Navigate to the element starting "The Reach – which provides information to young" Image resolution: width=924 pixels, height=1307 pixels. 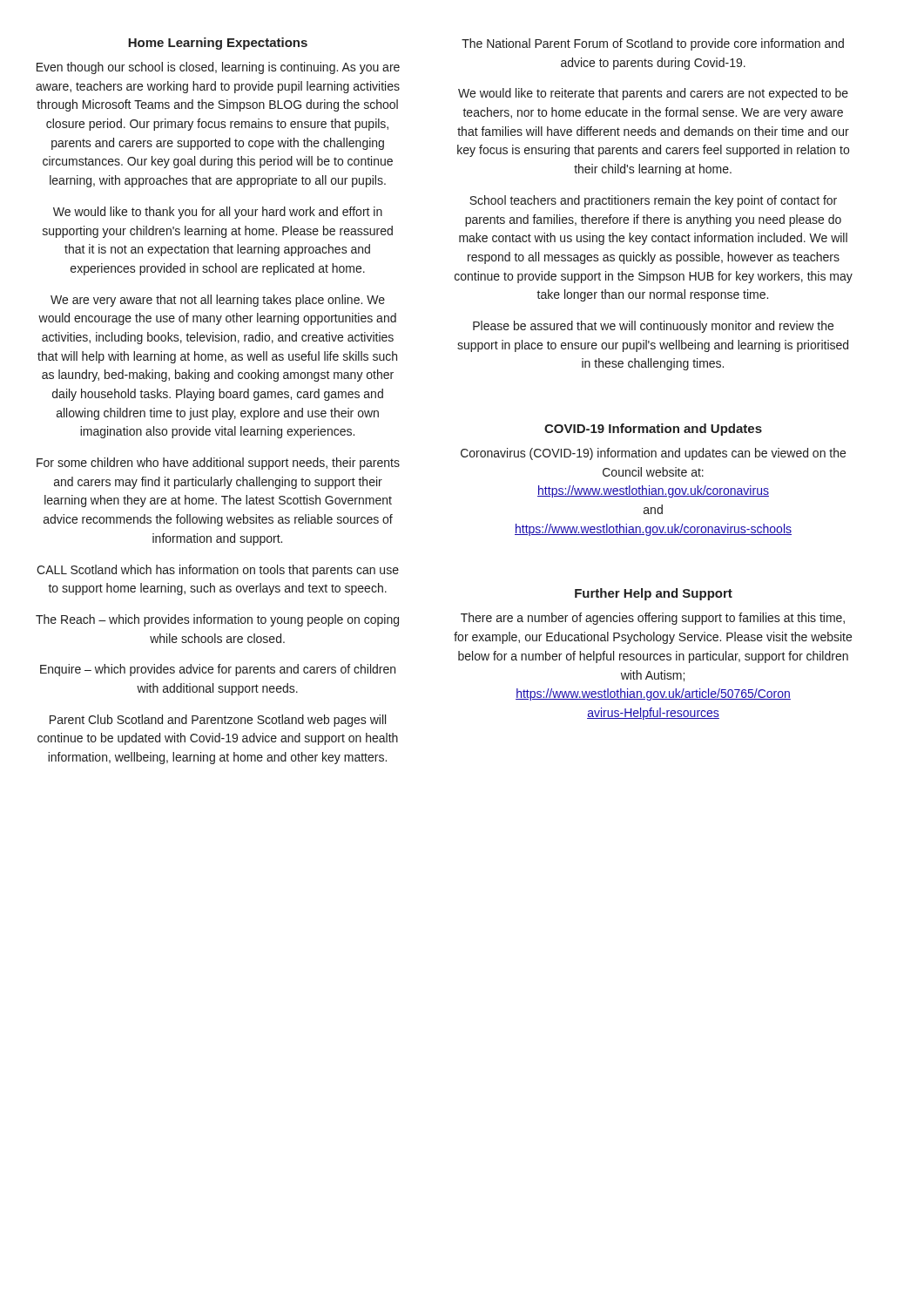218,629
